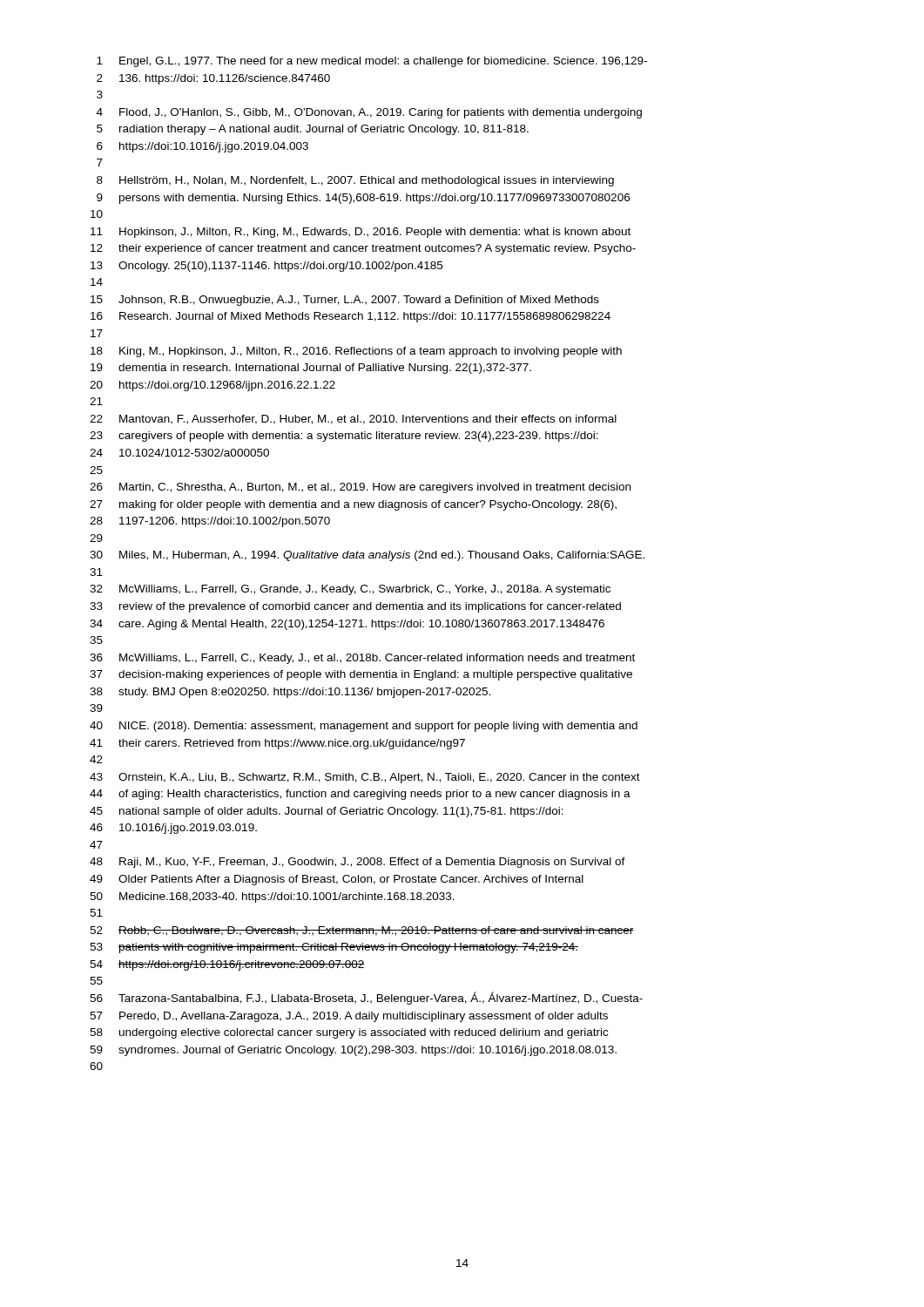Point to the block beginning "8 Hellström, H., Nolan, M., Nordenfelt, L., 2007."

coord(462,189)
